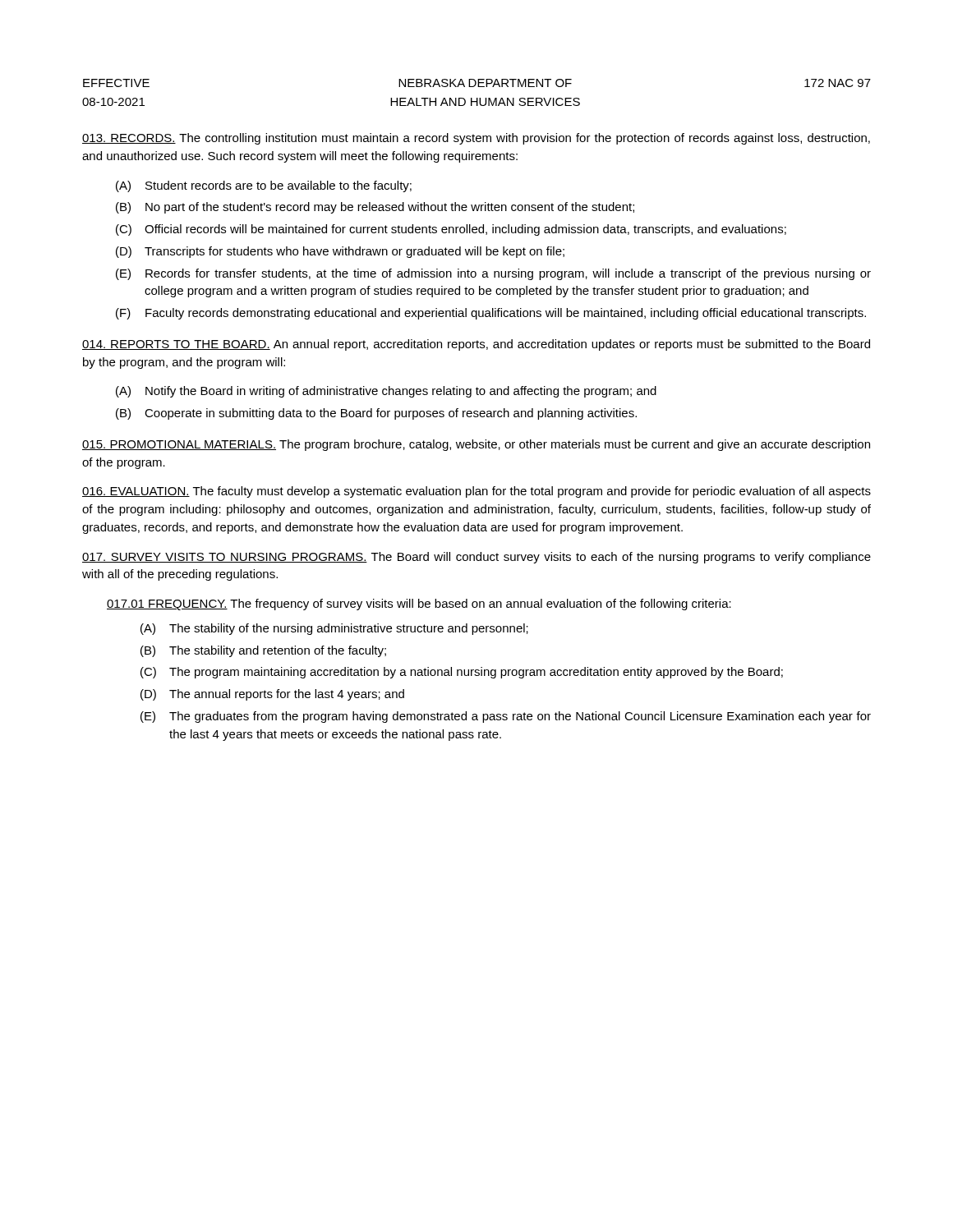Select the list item with the text "(E)The graduates from the"
The height and width of the screenshot is (1232, 953).
pos(505,725)
